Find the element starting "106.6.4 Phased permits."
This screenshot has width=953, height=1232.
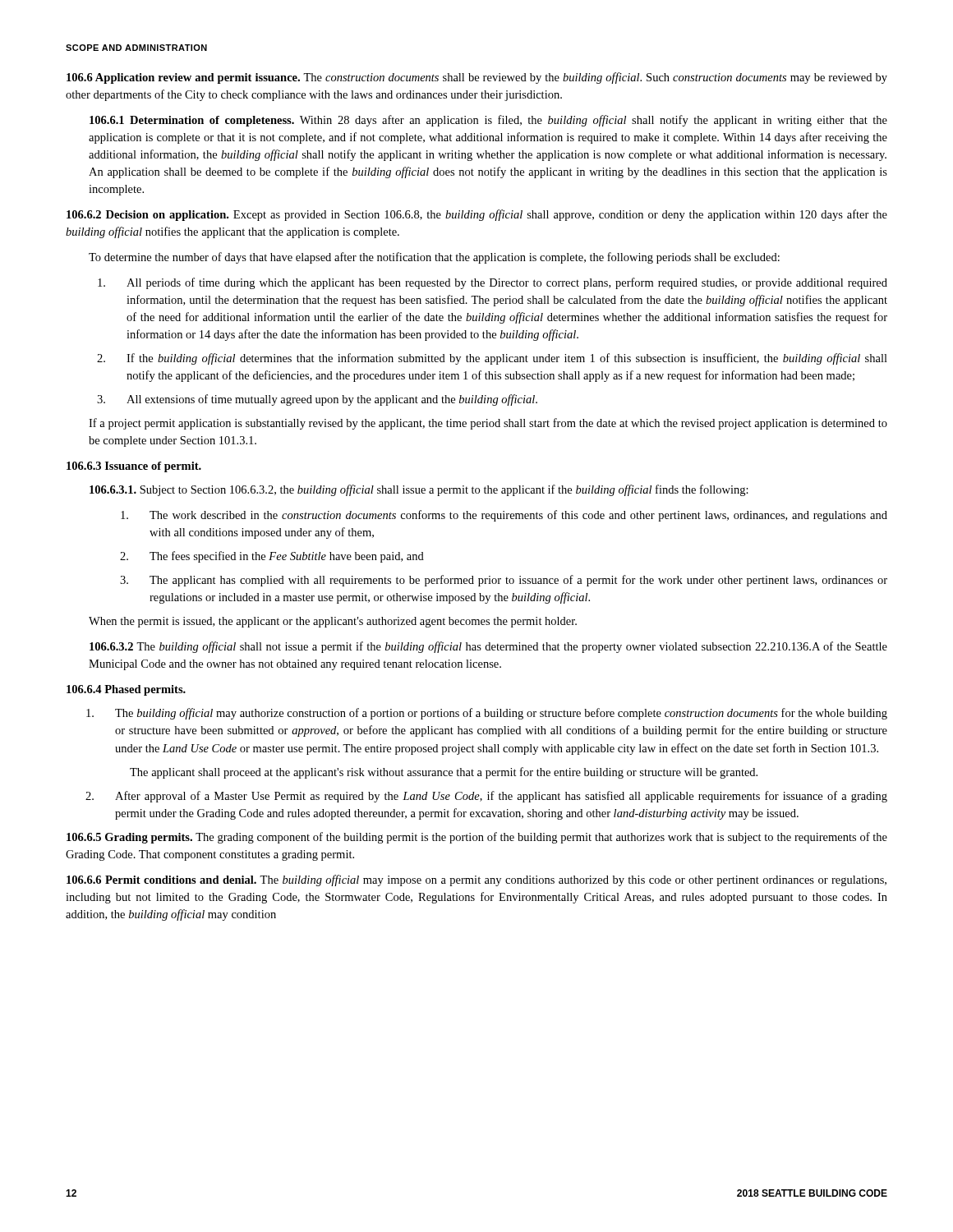click(126, 689)
